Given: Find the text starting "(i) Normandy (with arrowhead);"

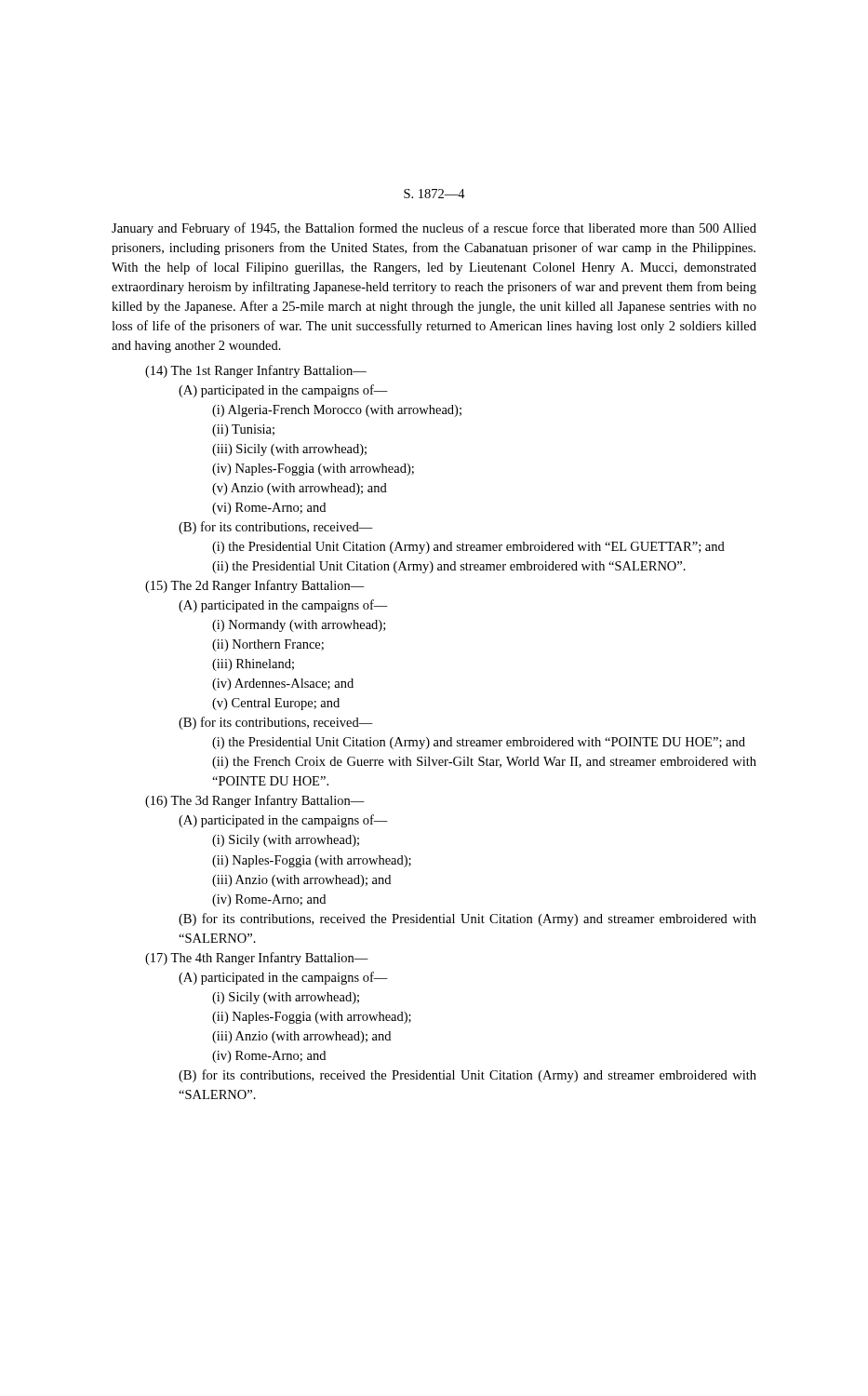Looking at the screenshot, I should pos(299,625).
